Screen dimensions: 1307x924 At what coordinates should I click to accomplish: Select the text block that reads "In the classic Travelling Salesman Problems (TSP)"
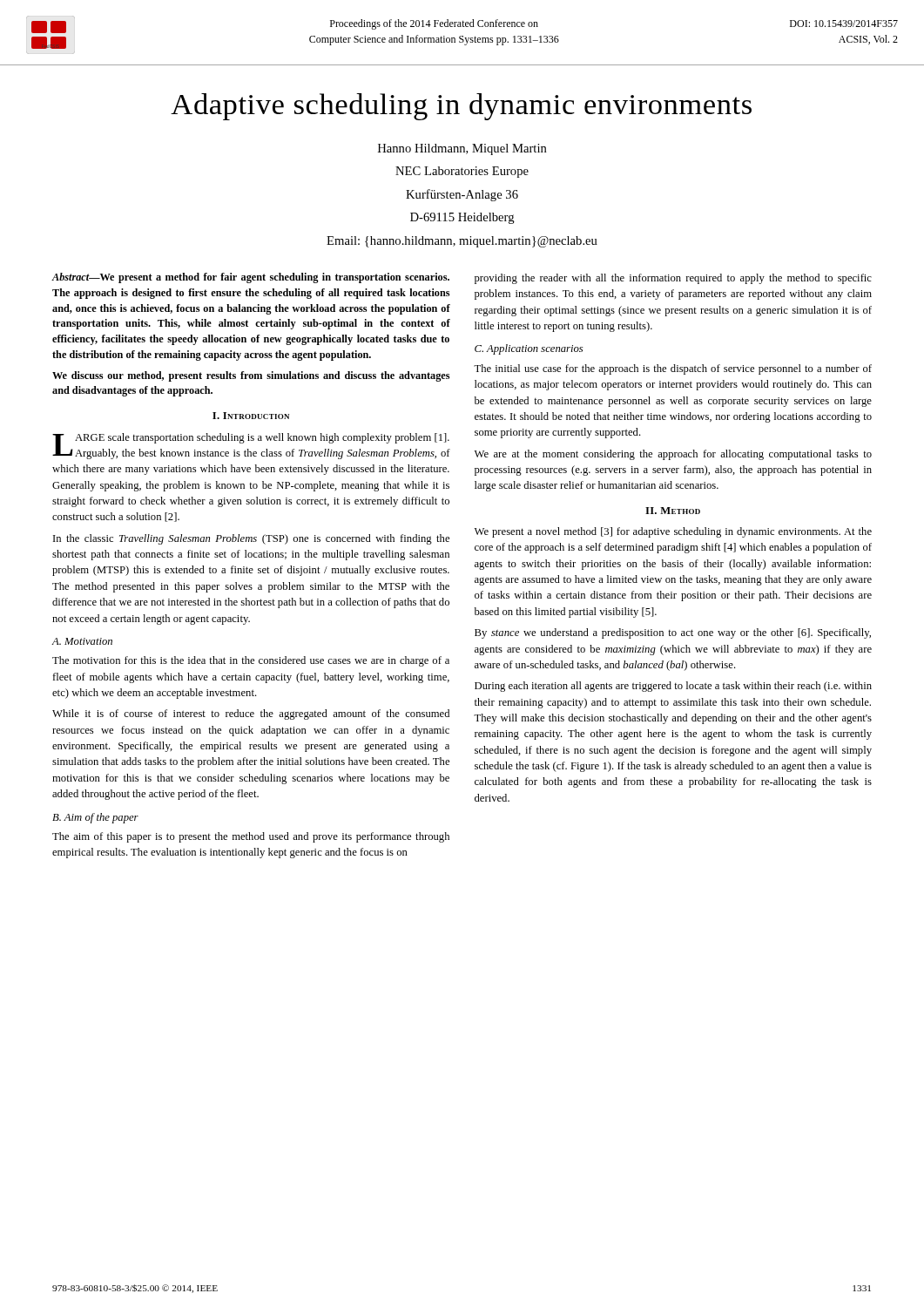(251, 578)
